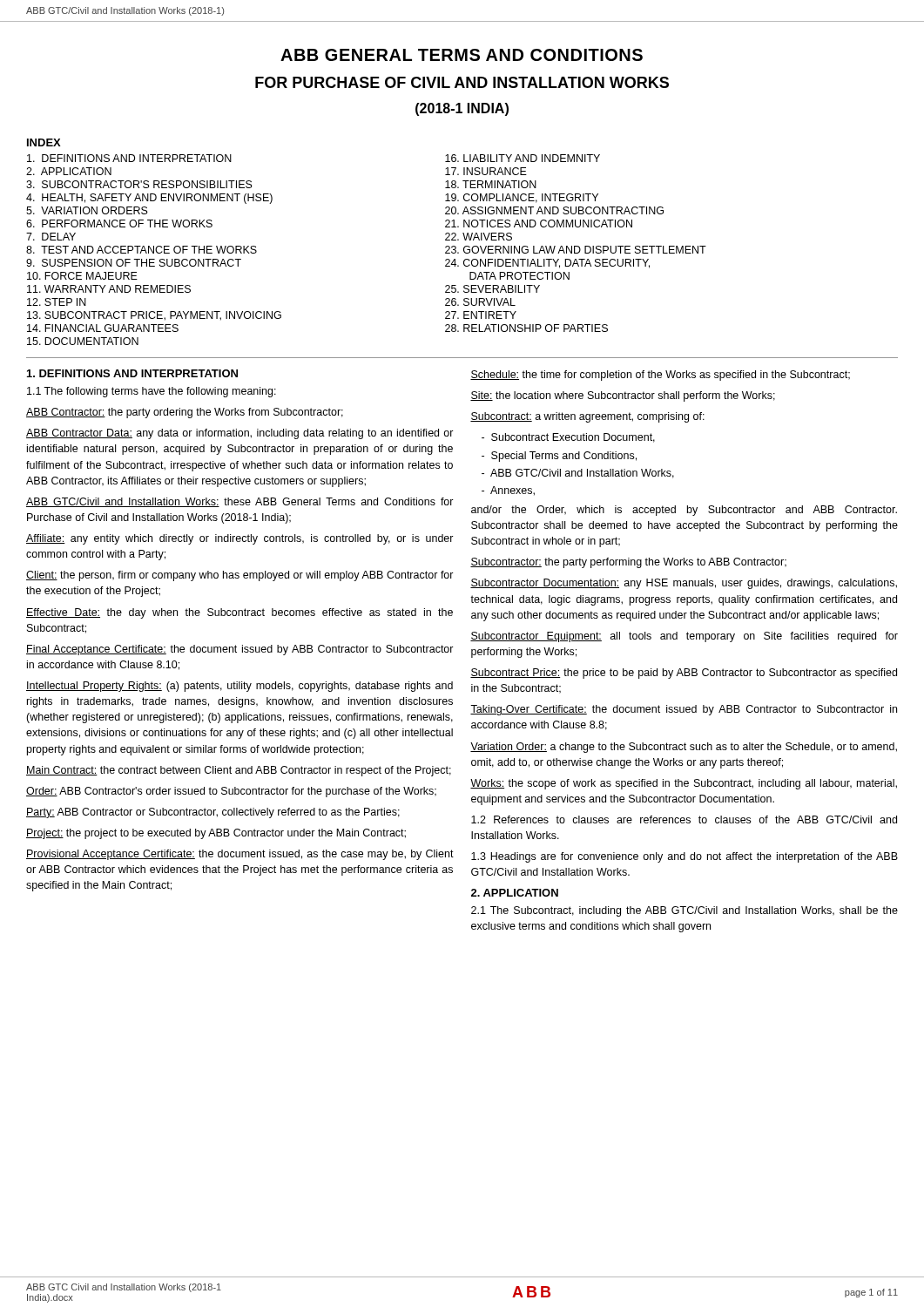Find the block on this page that starts "1 The Subcontract, including the ABB GTC/Civil"

tap(684, 918)
